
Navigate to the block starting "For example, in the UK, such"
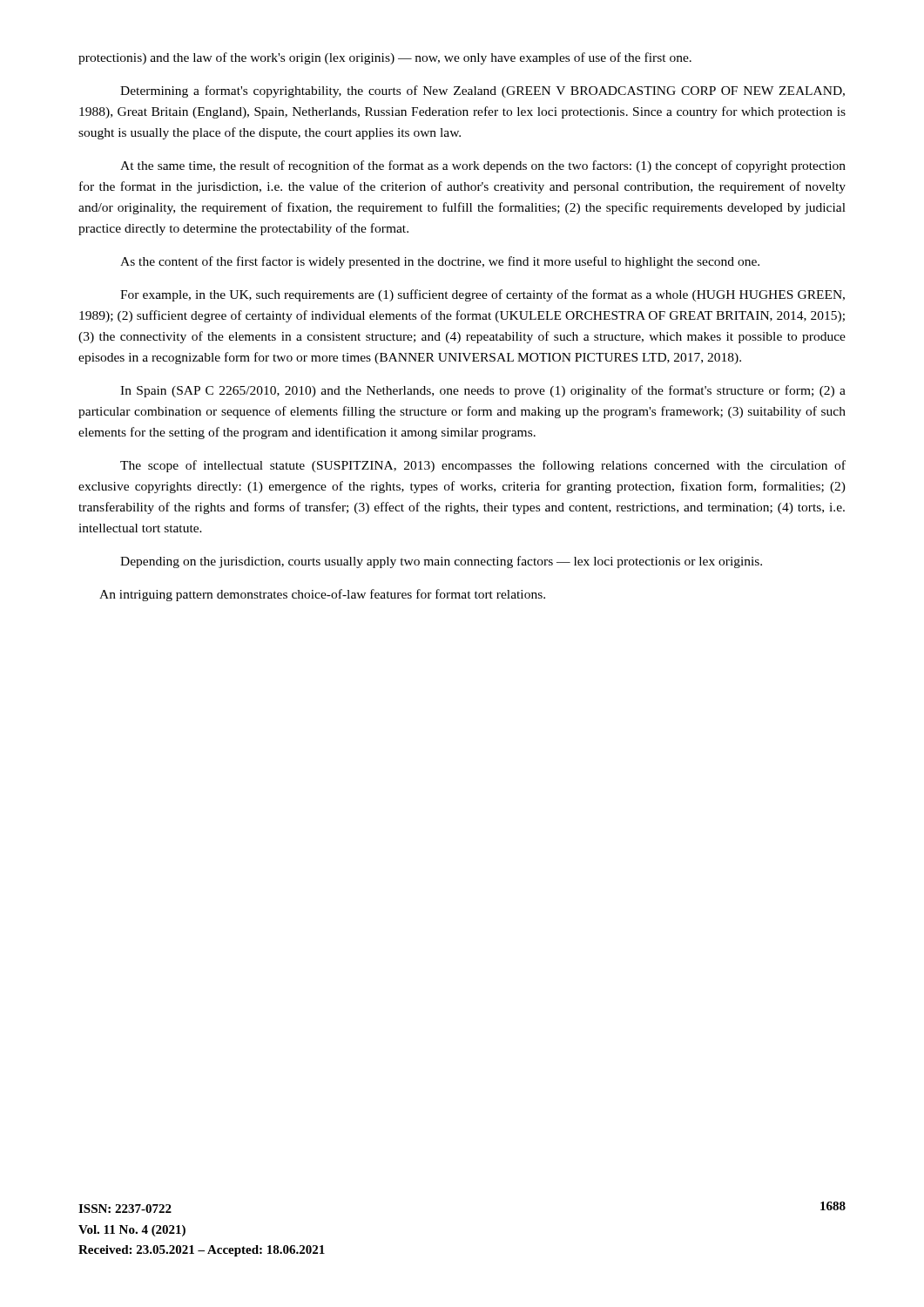tap(462, 326)
